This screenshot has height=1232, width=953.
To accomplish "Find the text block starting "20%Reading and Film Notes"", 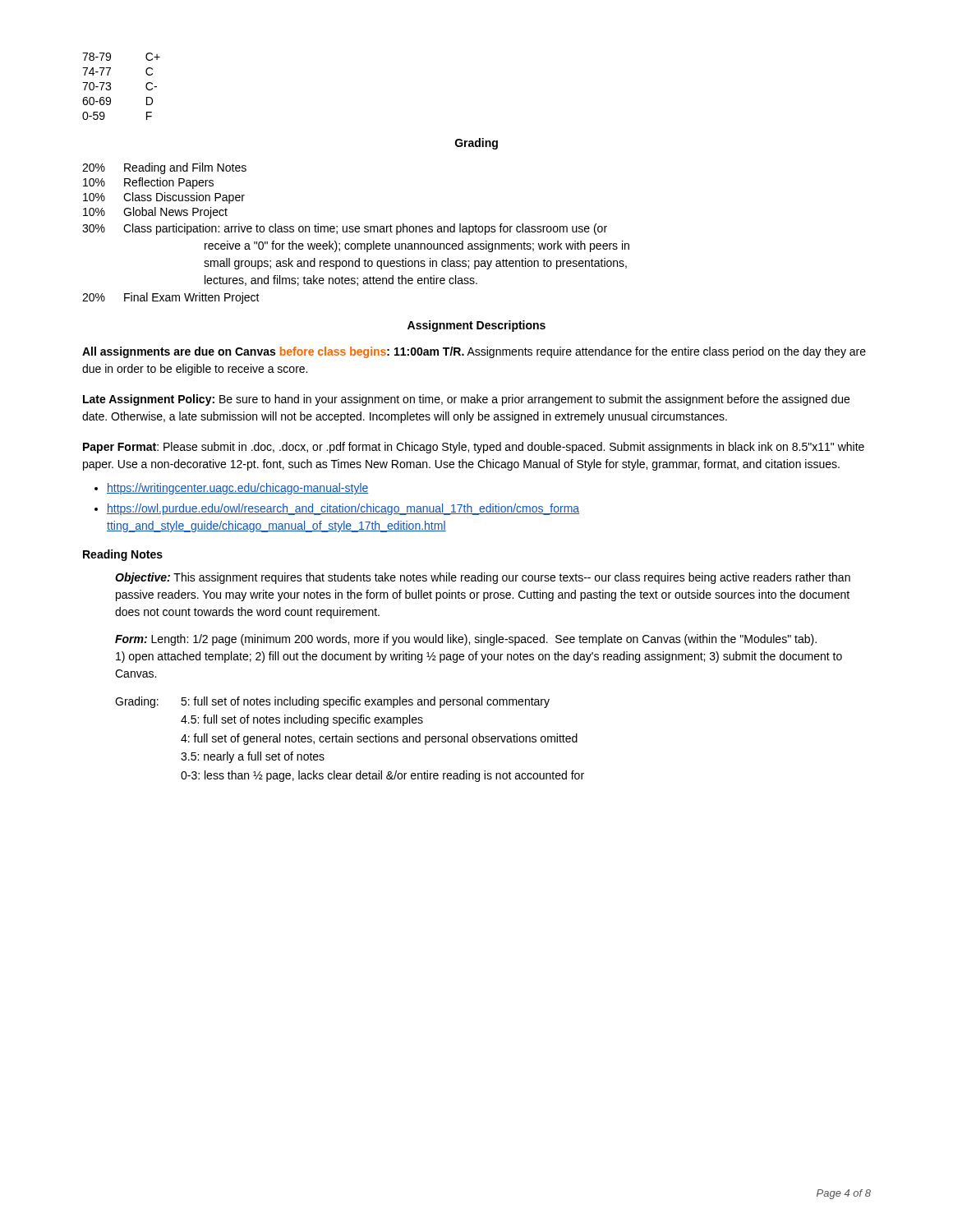I will point(164,168).
